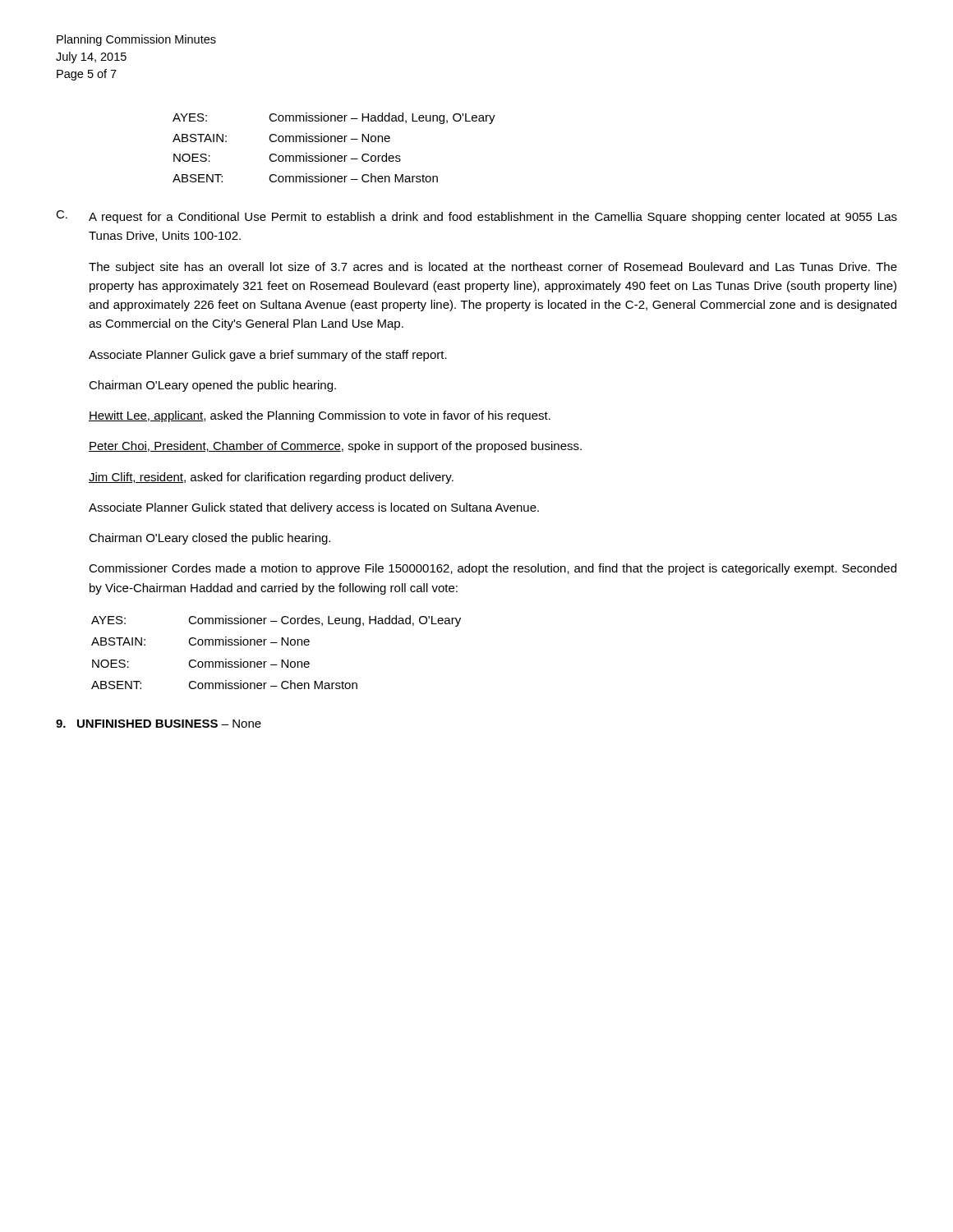Select the text block that says "Associate Planner Gulick stated that delivery"
Image resolution: width=953 pixels, height=1232 pixels.
tap(314, 507)
